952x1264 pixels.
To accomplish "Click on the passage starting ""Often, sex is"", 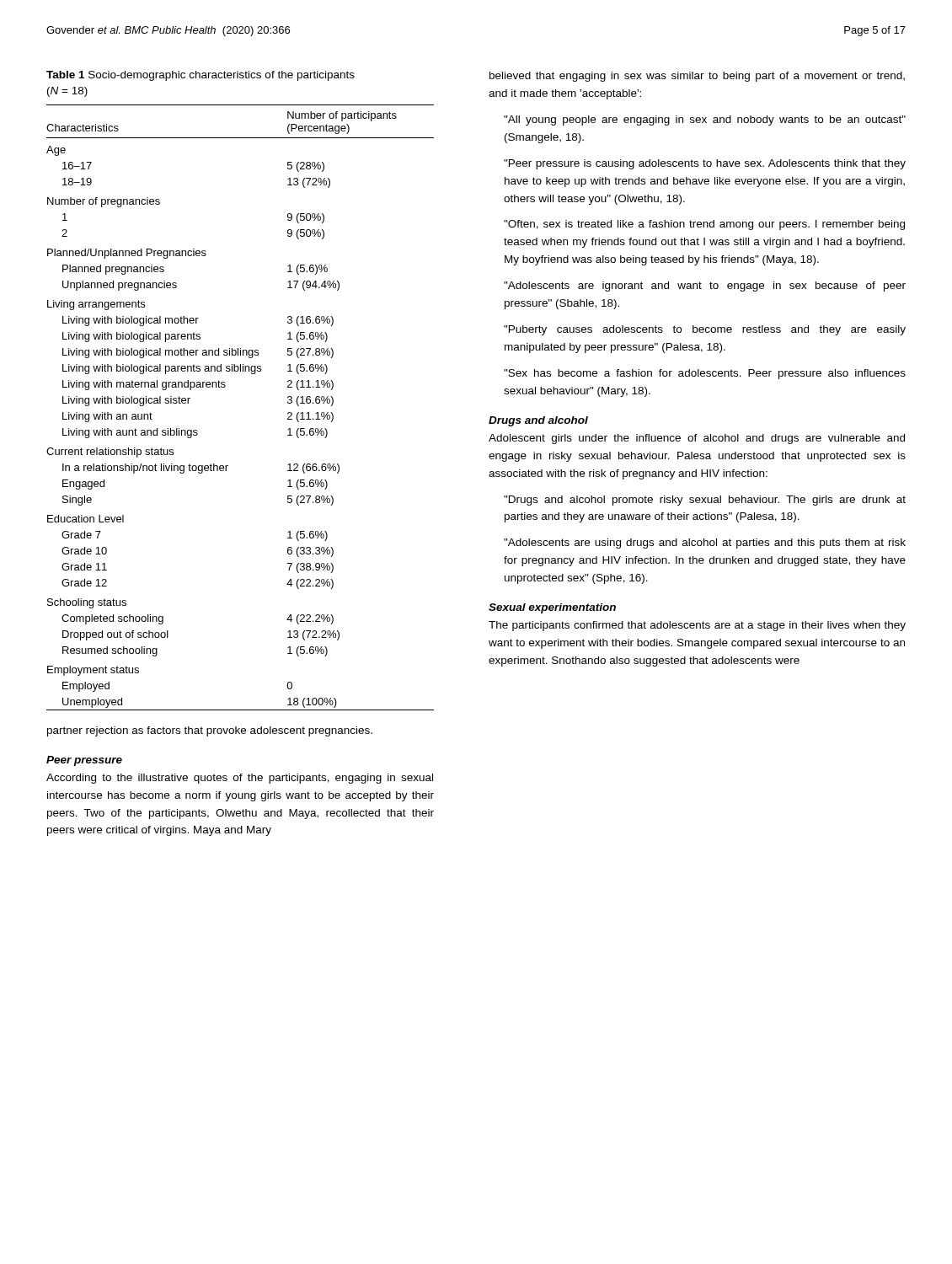I will click(705, 242).
